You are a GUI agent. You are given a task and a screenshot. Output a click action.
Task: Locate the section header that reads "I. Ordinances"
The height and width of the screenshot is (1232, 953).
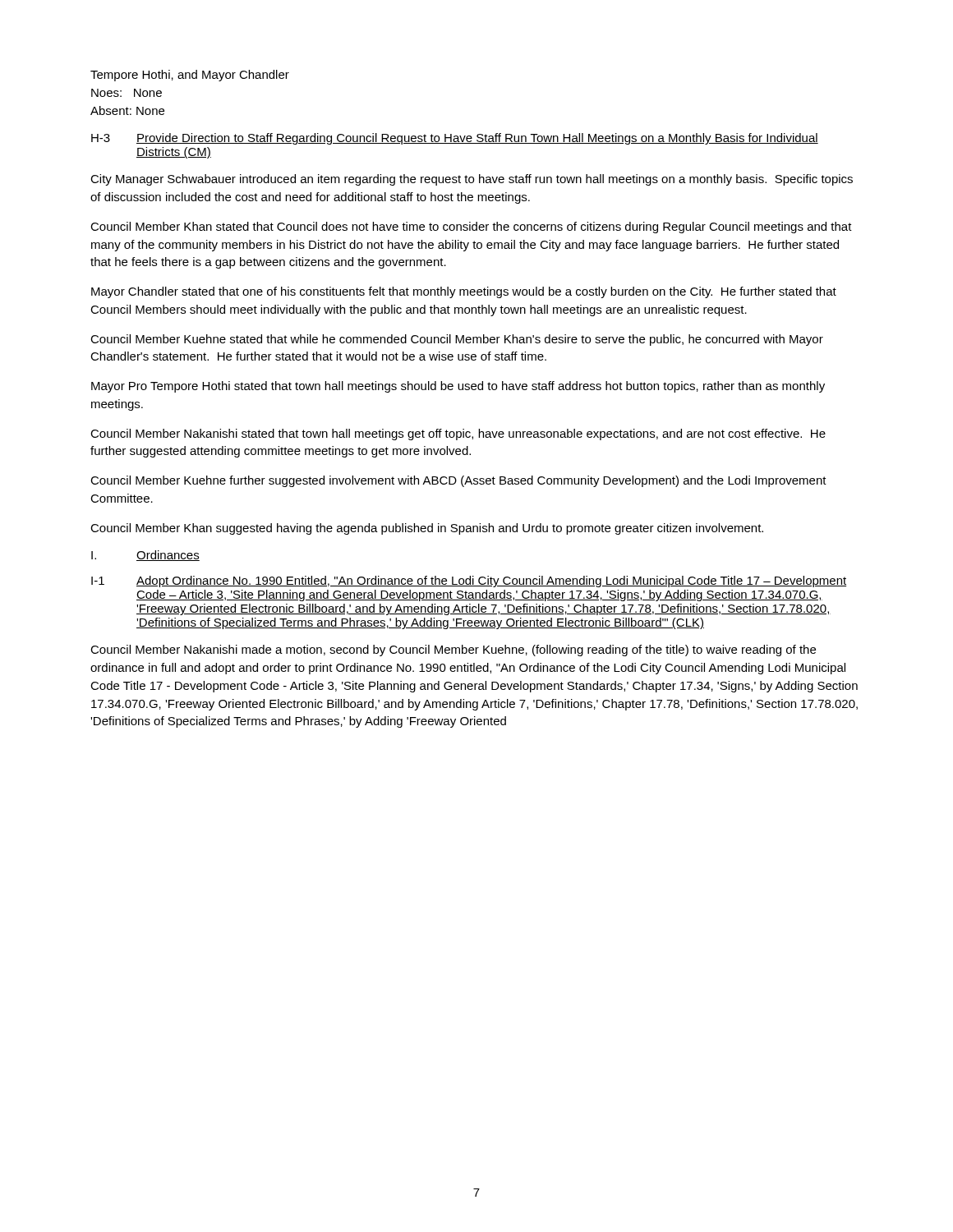point(145,555)
